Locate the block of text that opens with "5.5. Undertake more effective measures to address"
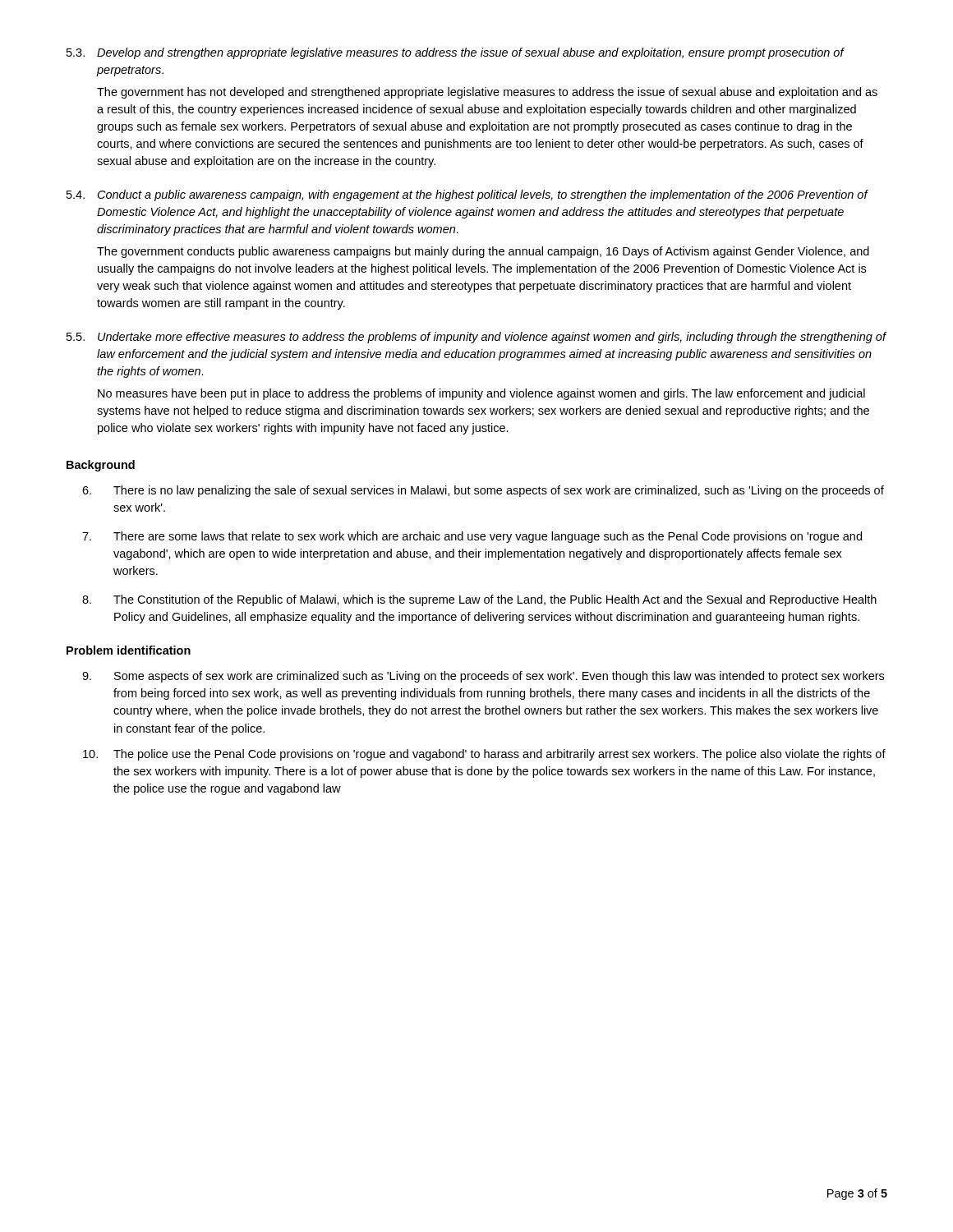Screen dimensions: 1232x953 pos(476,385)
